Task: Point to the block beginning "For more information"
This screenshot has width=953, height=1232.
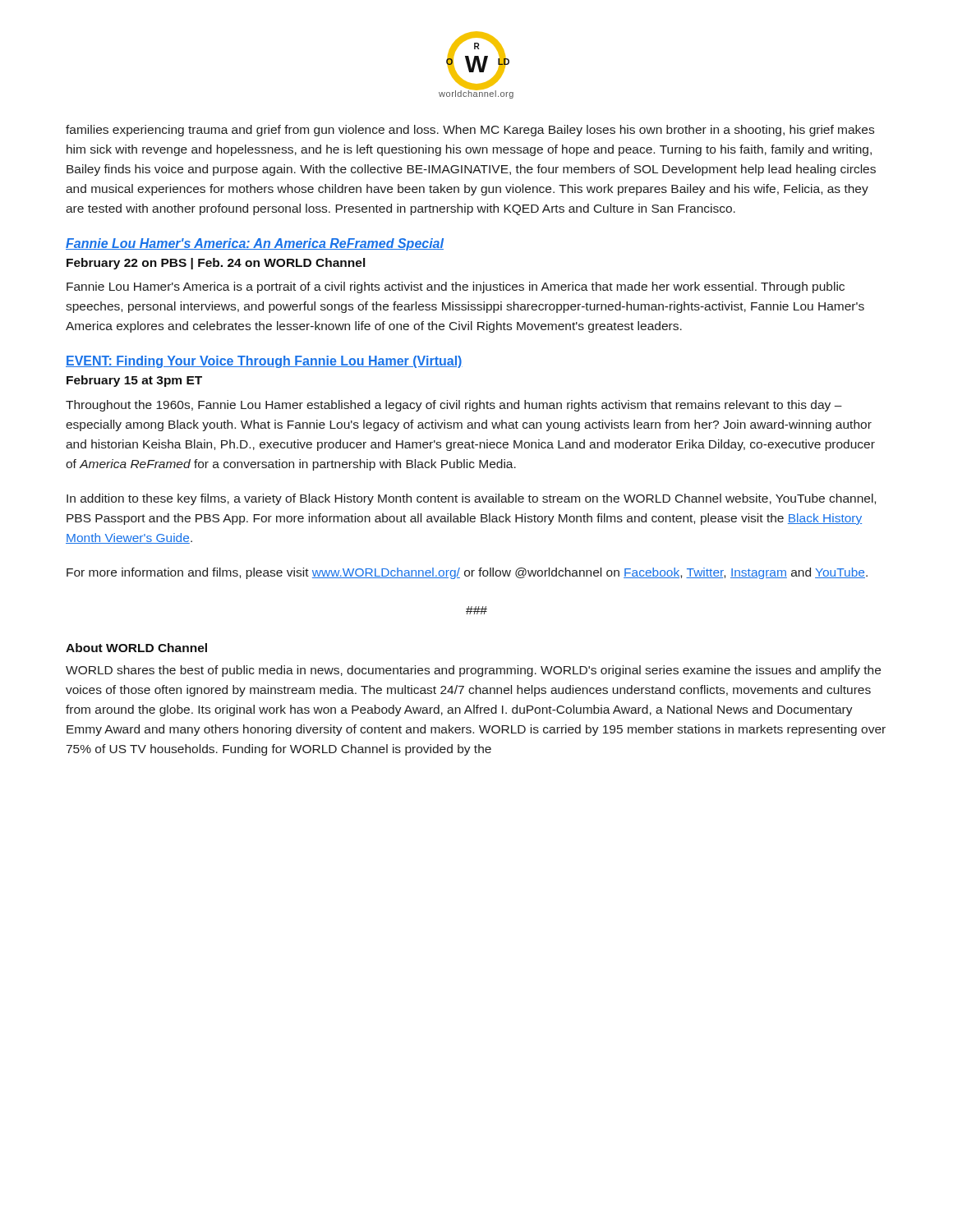Action: tap(476, 572)
